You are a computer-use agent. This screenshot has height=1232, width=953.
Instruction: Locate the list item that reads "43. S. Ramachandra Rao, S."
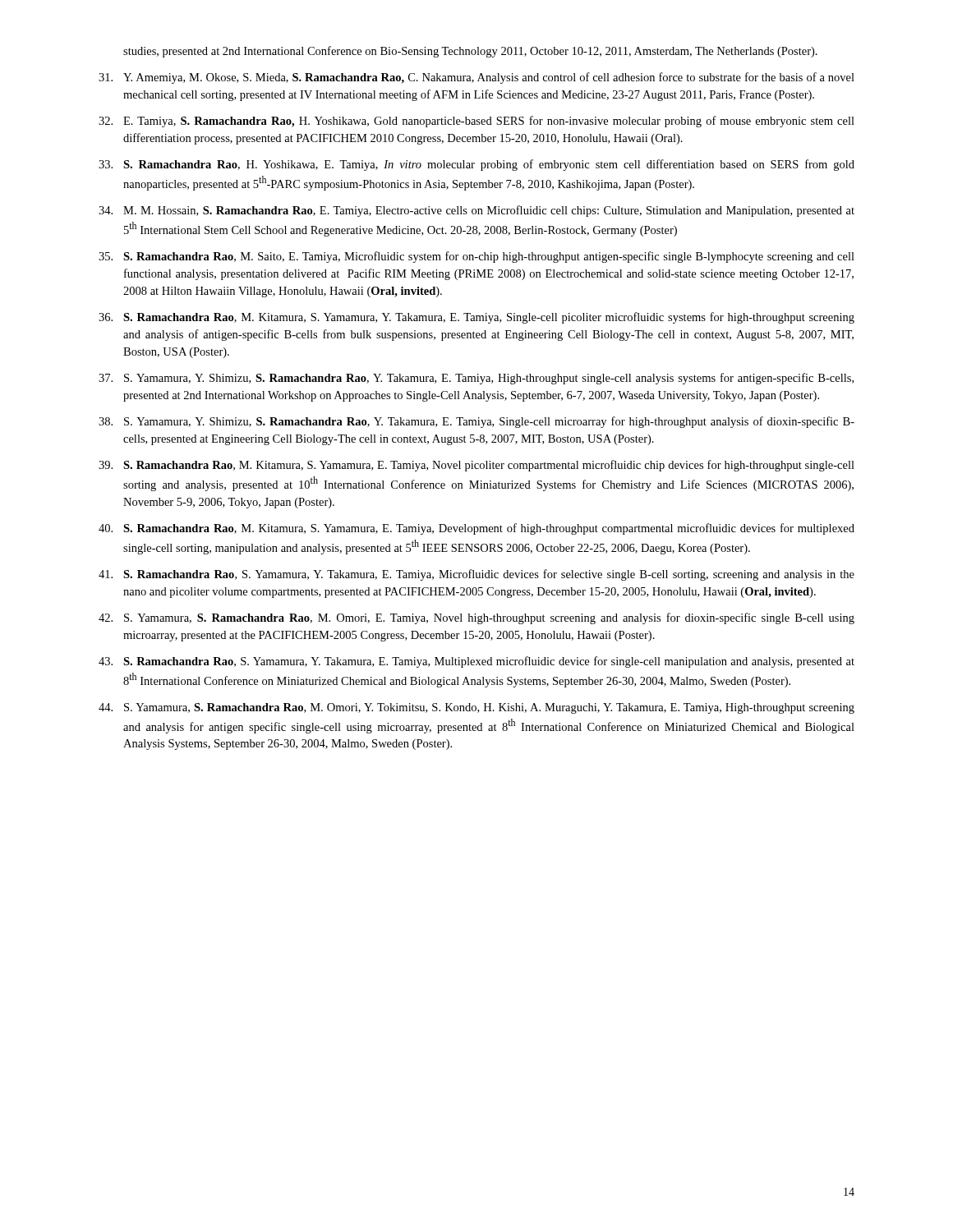pos(476,671)
